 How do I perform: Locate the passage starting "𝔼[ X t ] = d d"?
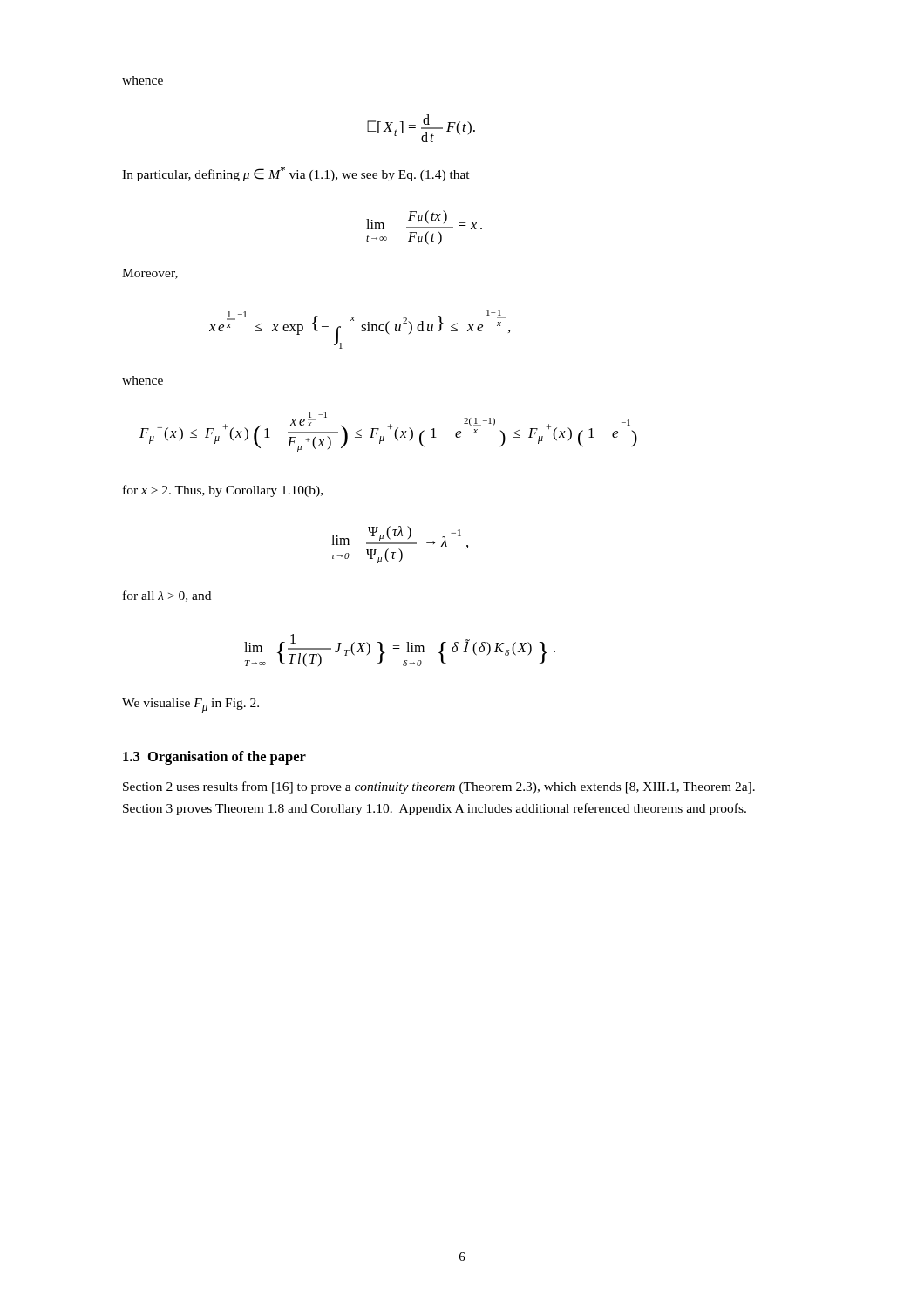(x=453, y=126)
